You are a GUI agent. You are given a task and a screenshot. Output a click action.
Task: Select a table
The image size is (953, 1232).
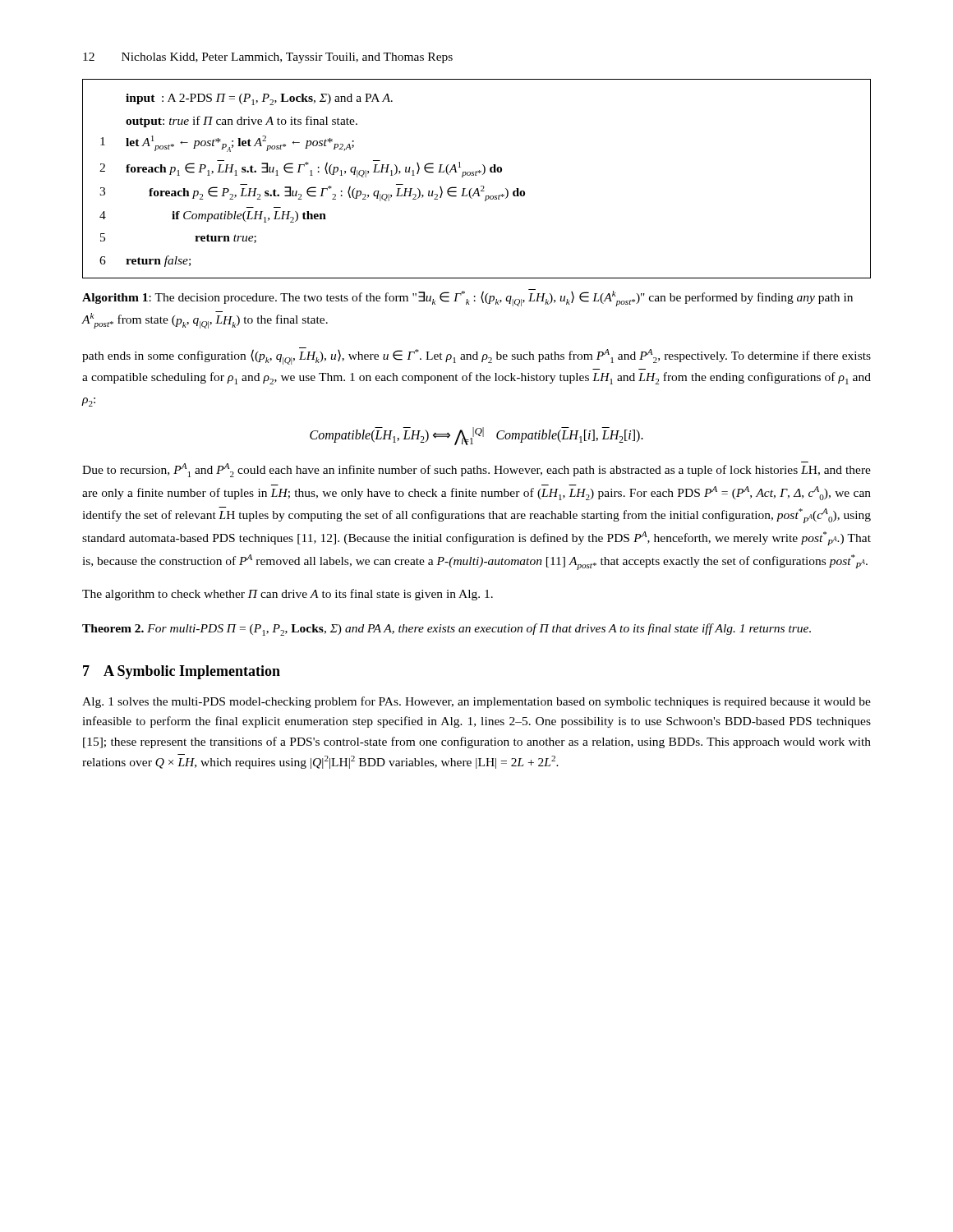click(476, 179)
